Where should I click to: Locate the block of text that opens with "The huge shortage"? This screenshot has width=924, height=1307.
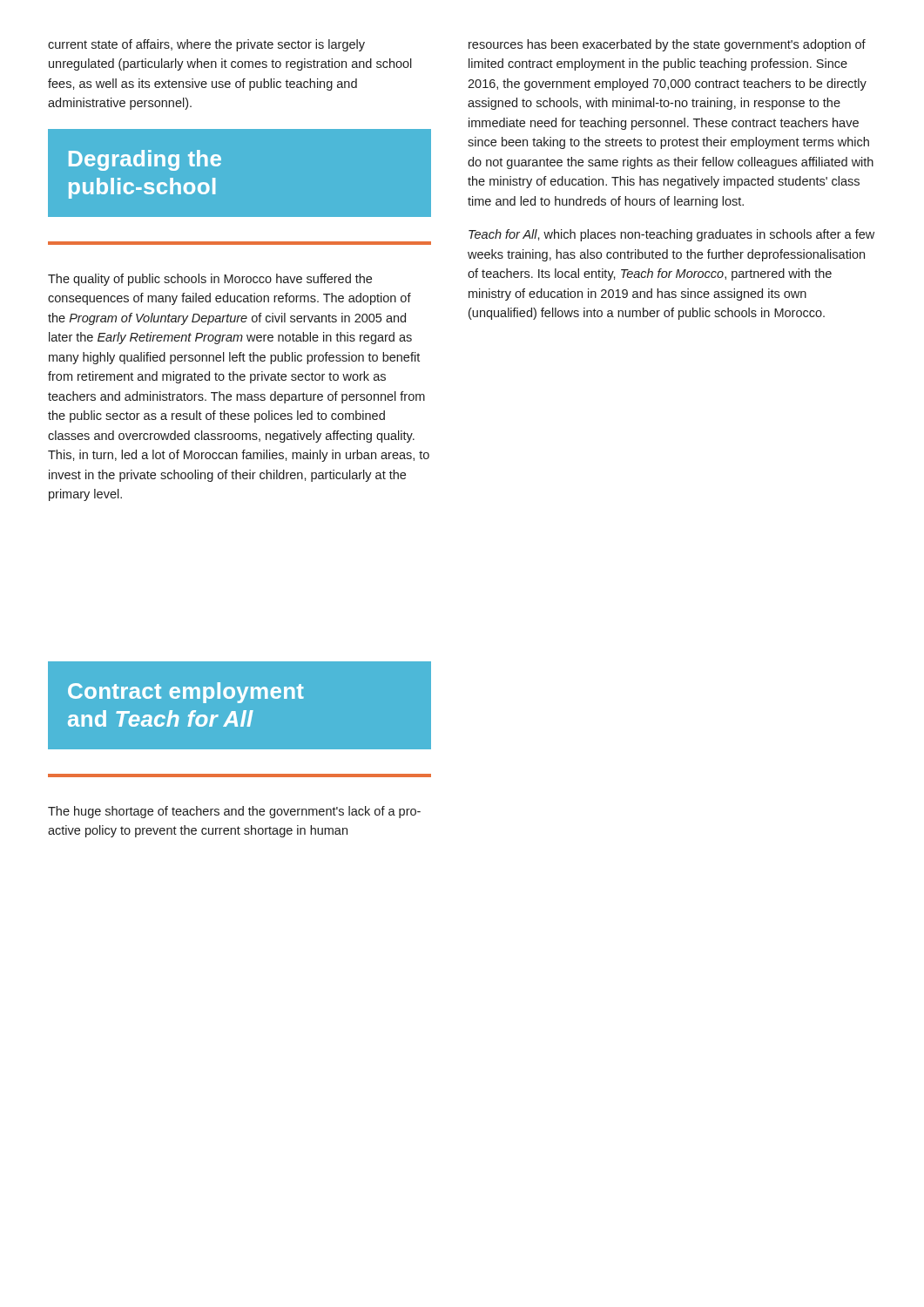tap(239, 821)
